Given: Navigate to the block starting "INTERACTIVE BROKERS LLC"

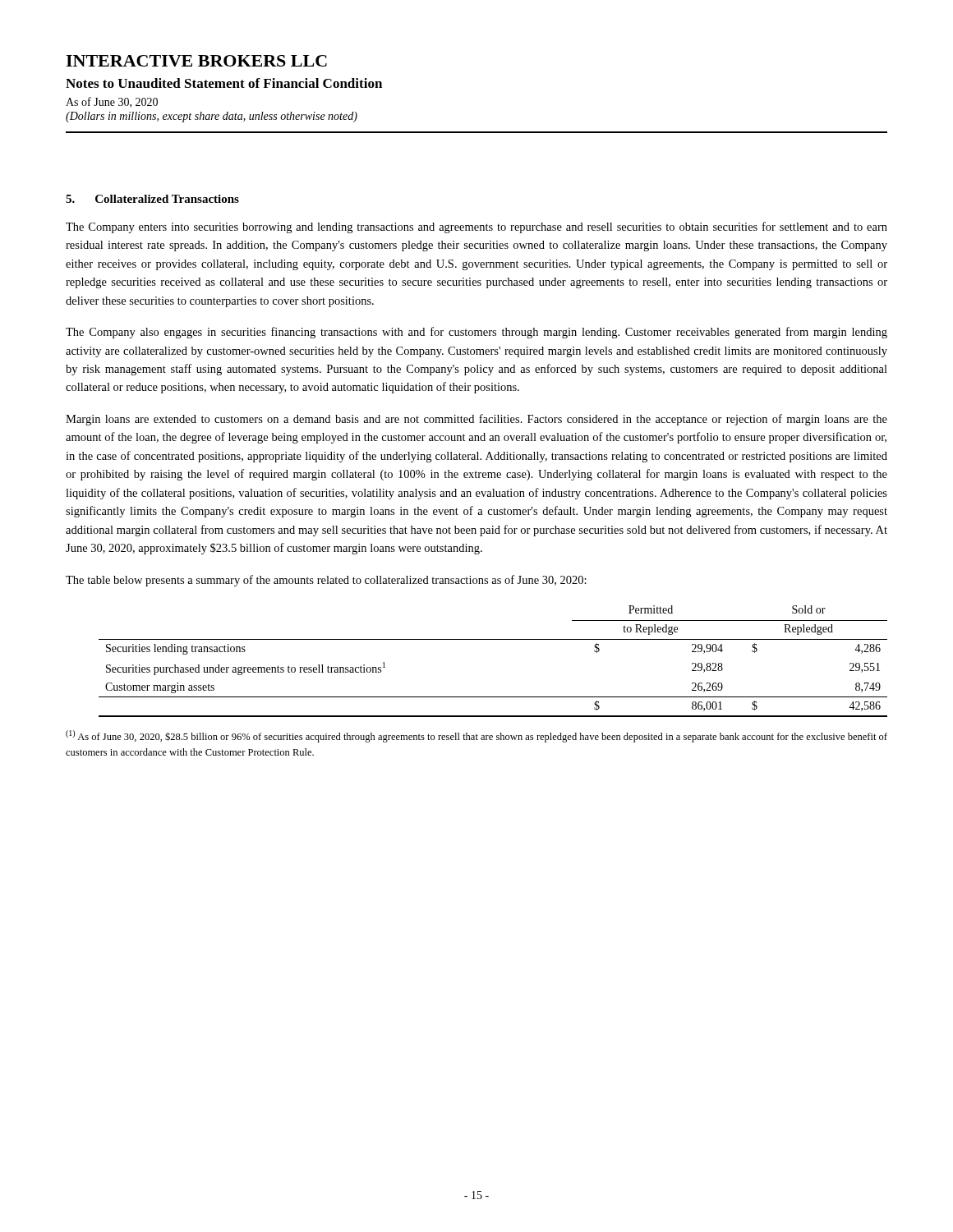Looking at the screenshot, I should point(197,60).
